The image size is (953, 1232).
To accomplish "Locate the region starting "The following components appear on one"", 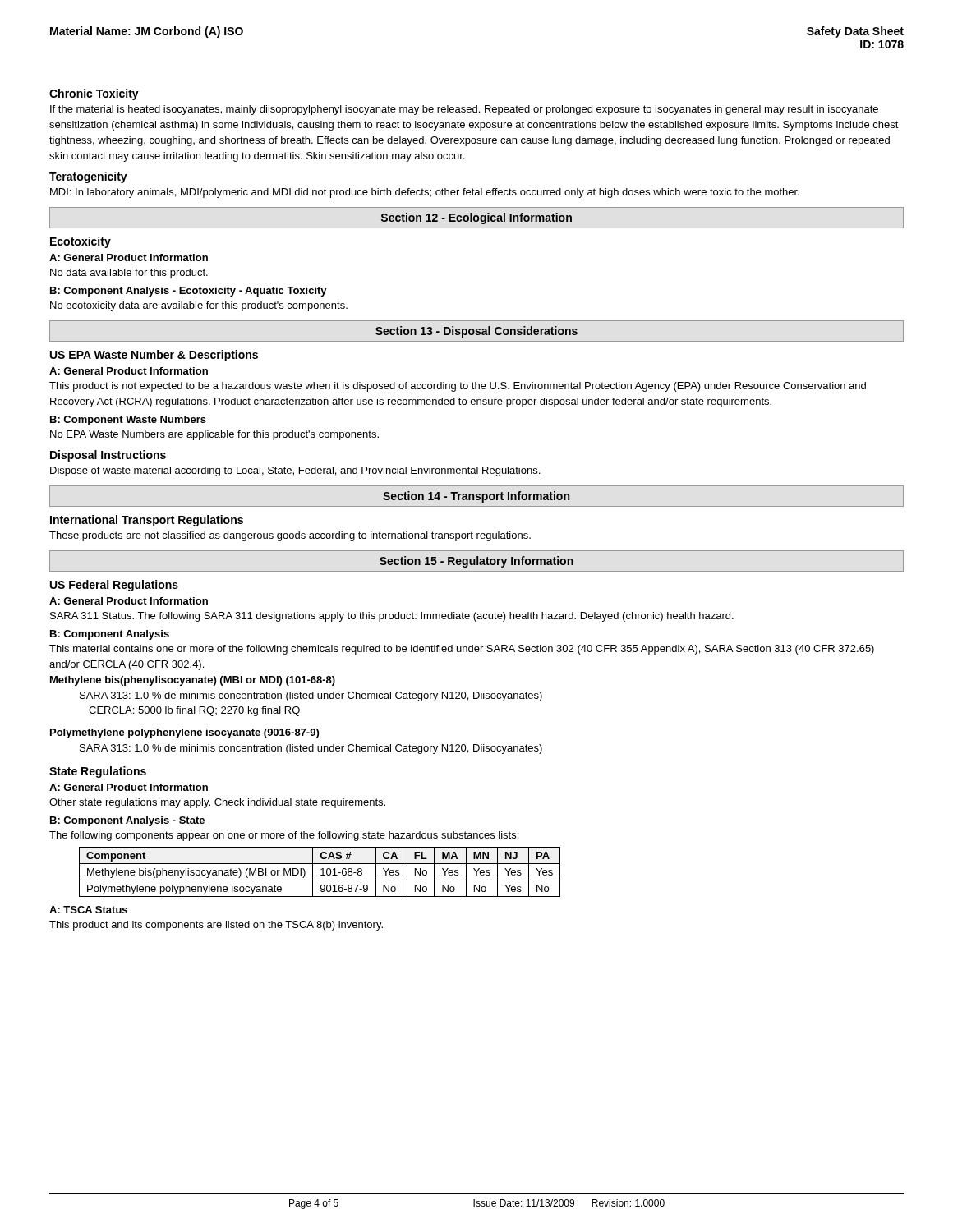I will point(284,835).
